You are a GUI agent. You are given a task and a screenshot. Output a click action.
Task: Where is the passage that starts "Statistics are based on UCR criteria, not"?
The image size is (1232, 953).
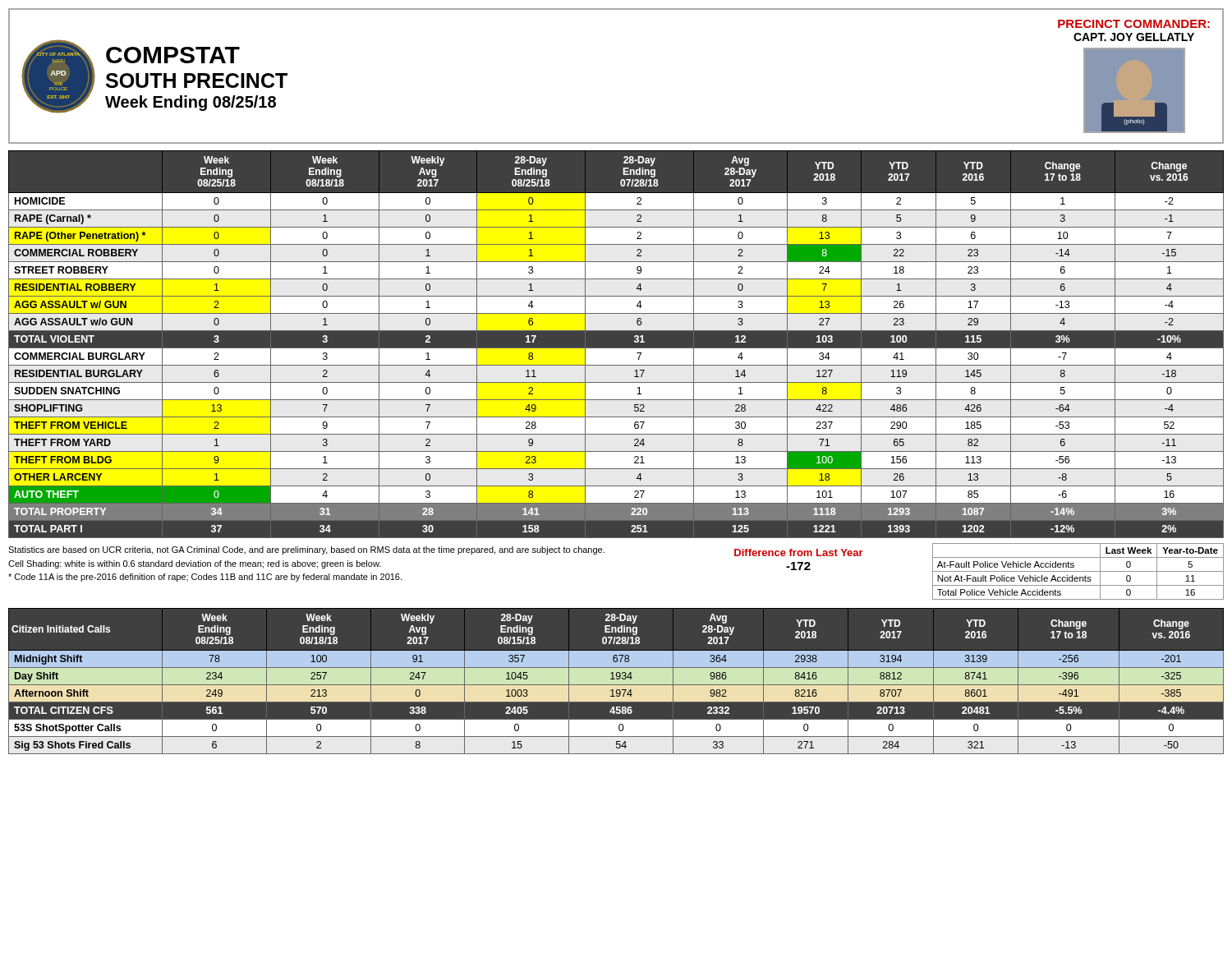307,563
